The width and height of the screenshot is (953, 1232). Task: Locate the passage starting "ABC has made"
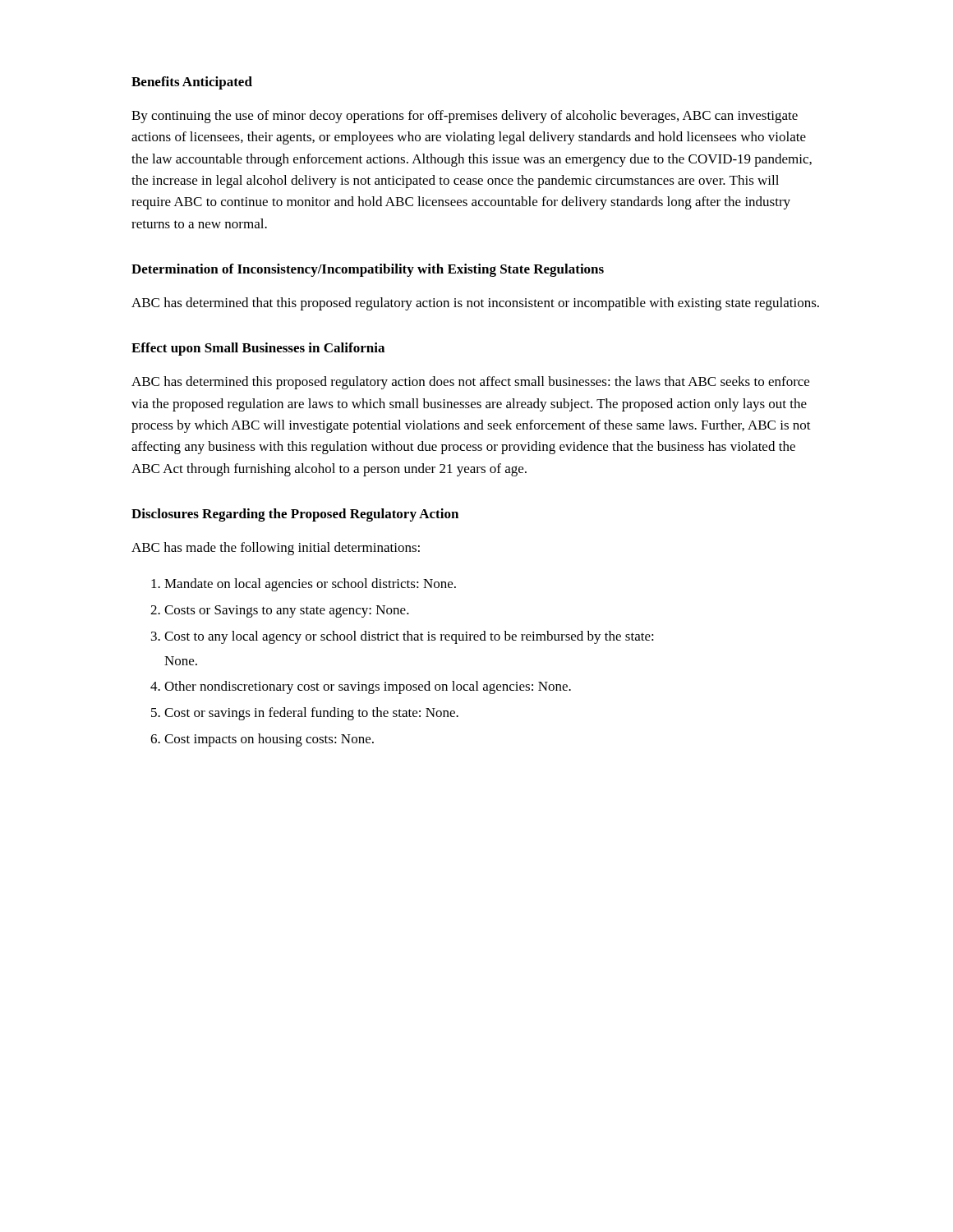click(x=276, y=548)
